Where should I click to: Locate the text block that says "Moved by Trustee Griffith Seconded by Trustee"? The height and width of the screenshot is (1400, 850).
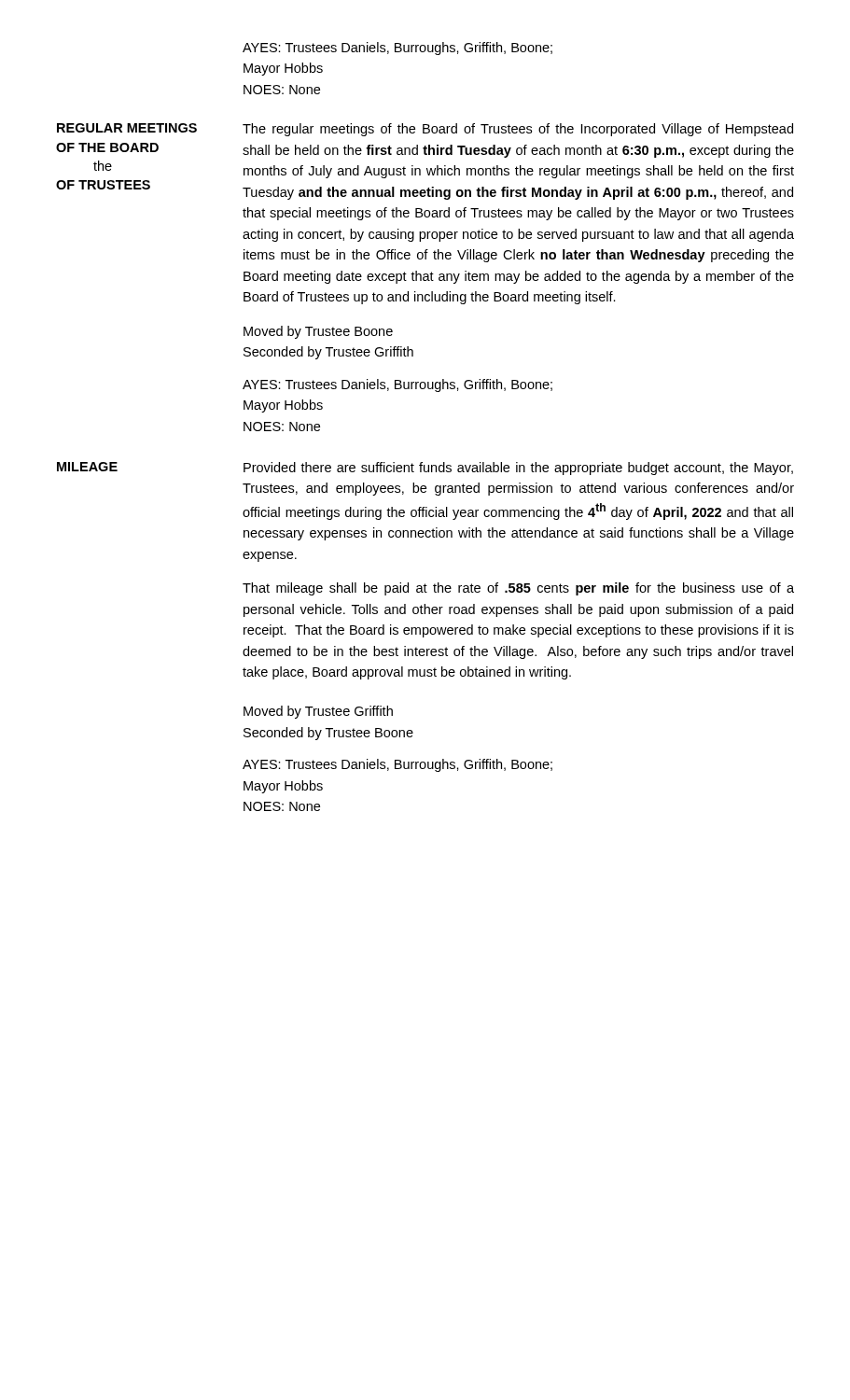tap(328, 722)
